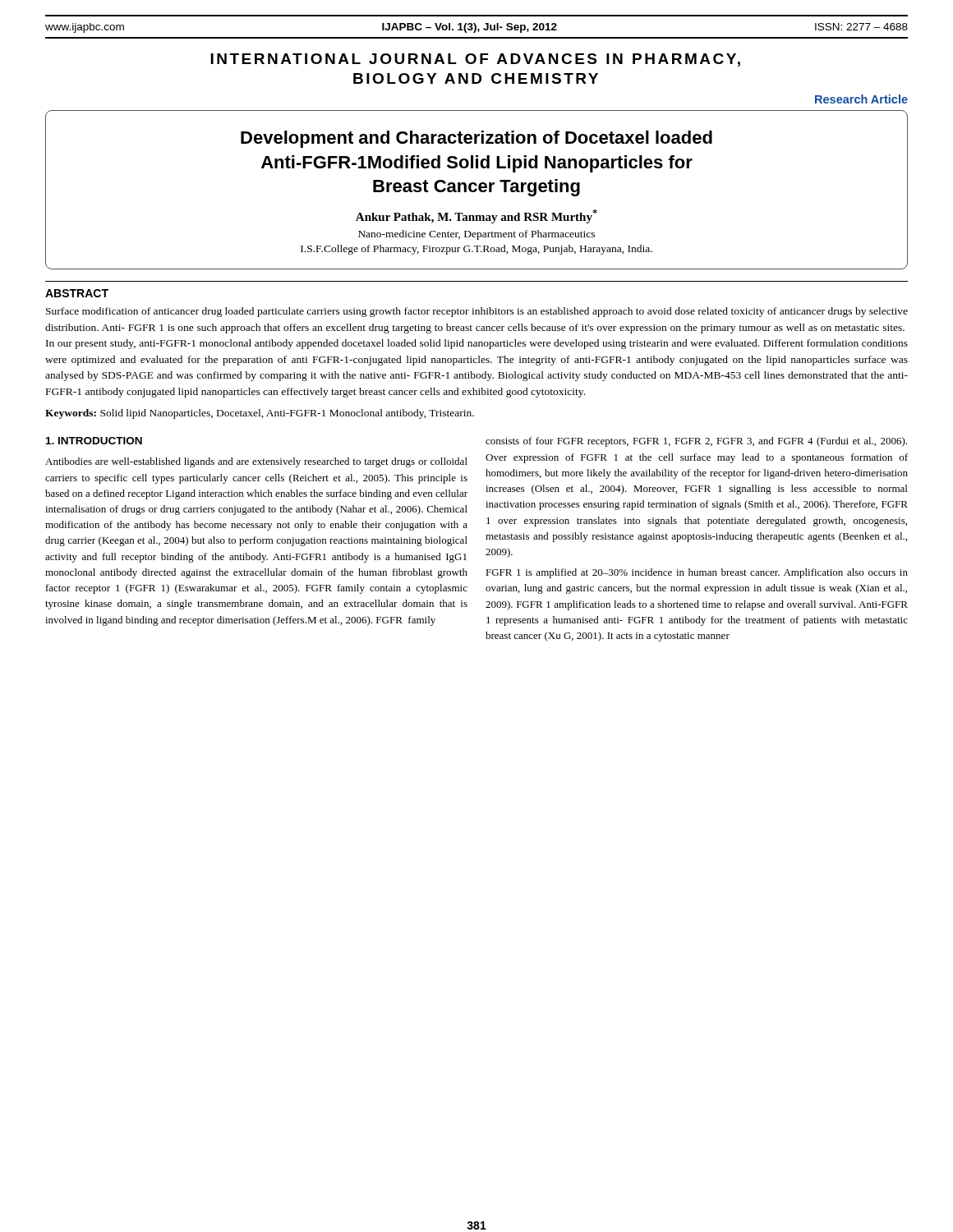The height and width of the screenshot is (1232, 953).
Task: Click on the text block starting "Antibodies are well-established ligands and"
Action: click(256, 540)
